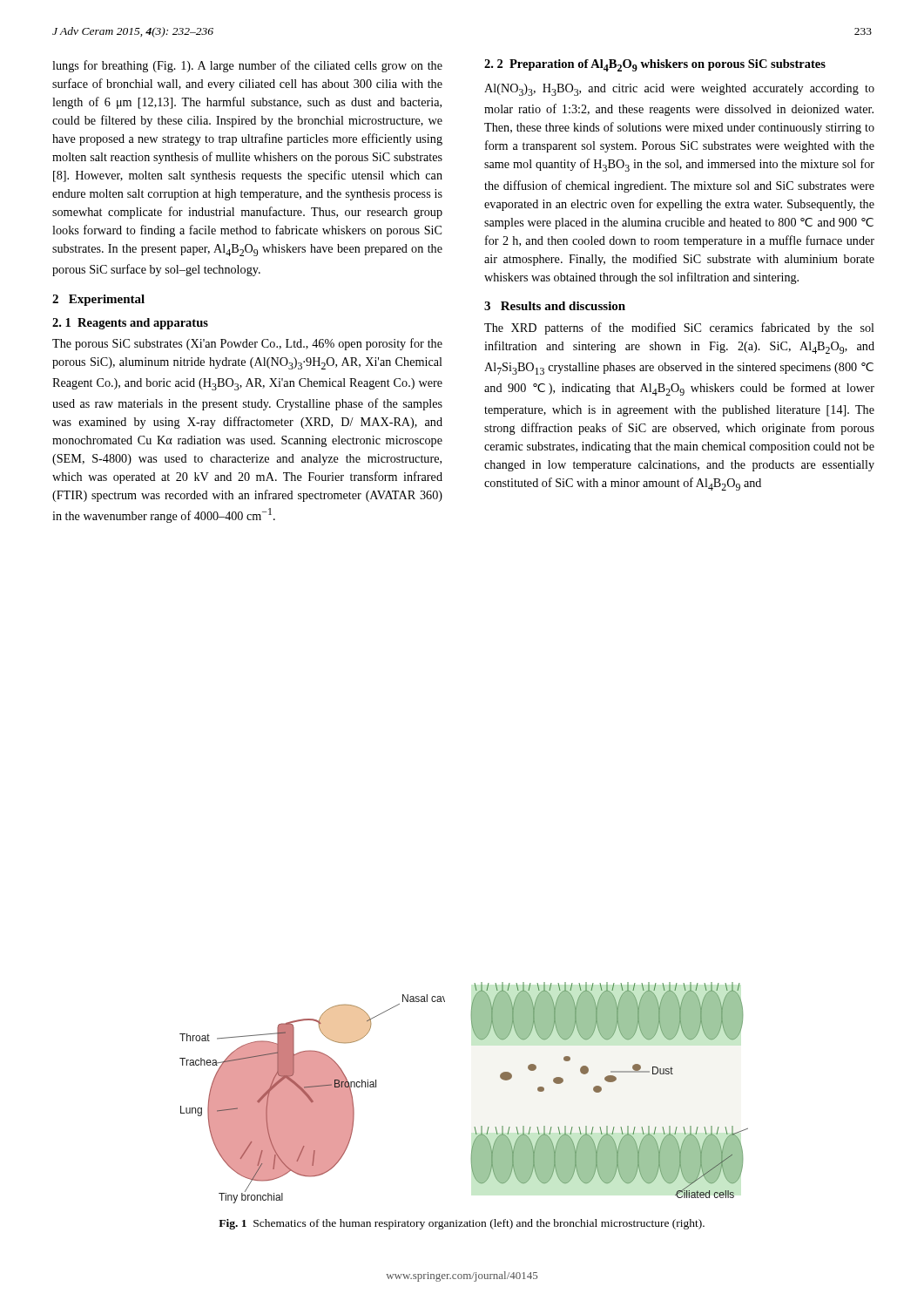Navigate to the block starting "2. 1 Reagents and apparatus"
This screenshot has width=924, height=1307.
point(130,322)
